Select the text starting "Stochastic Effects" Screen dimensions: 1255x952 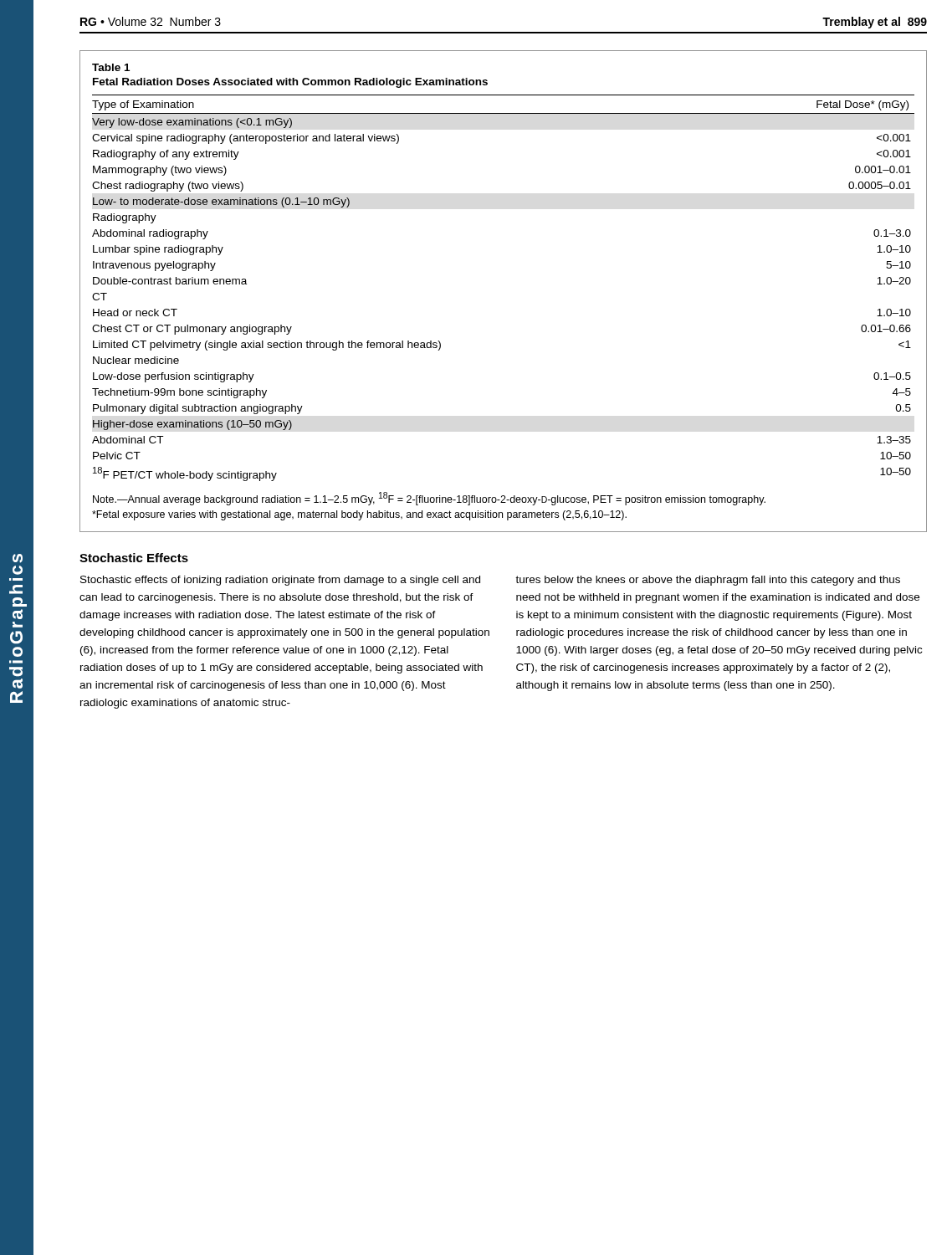pyautogui.click(x=134, y=558)
